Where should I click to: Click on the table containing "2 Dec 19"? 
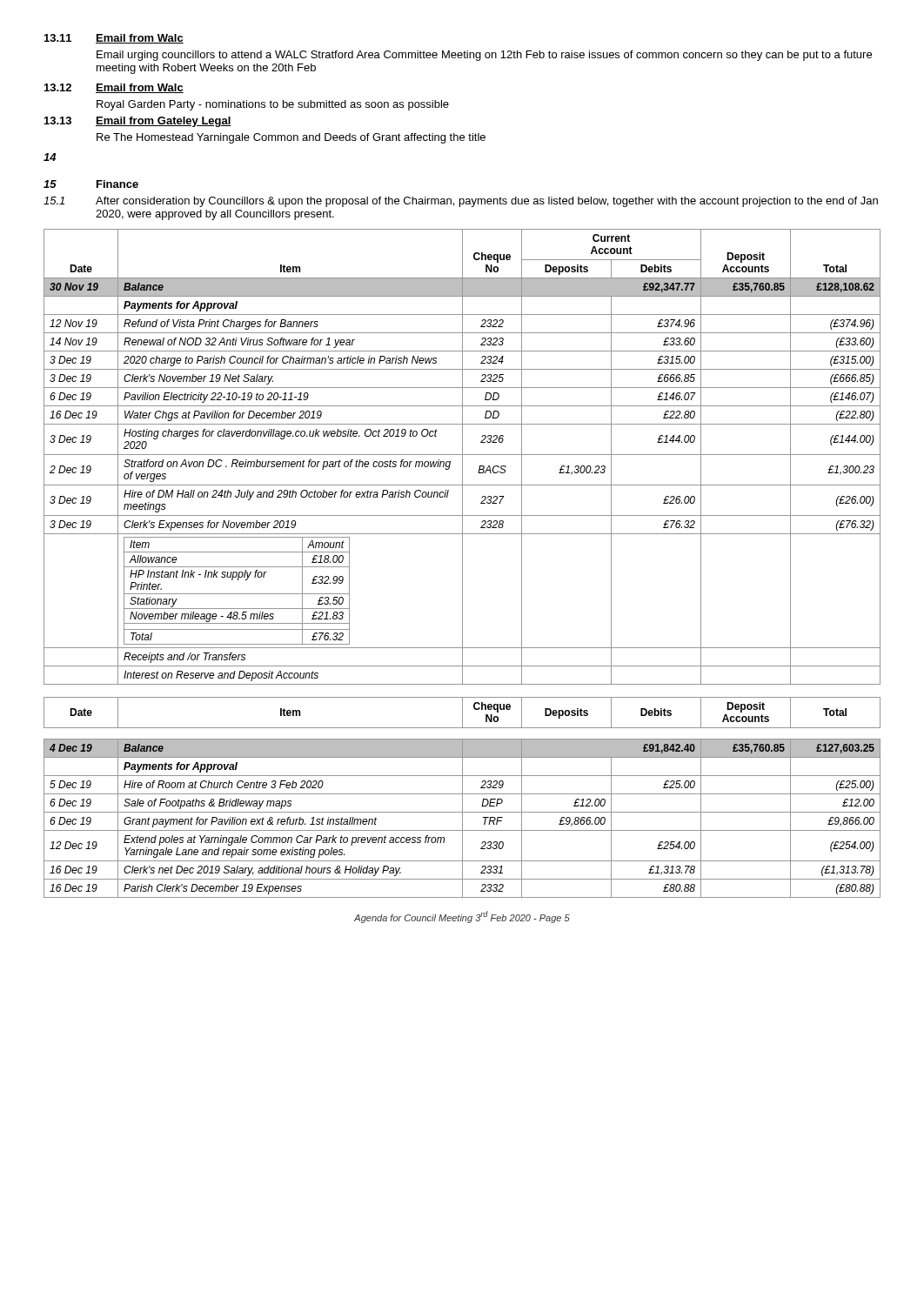[462, 563]
